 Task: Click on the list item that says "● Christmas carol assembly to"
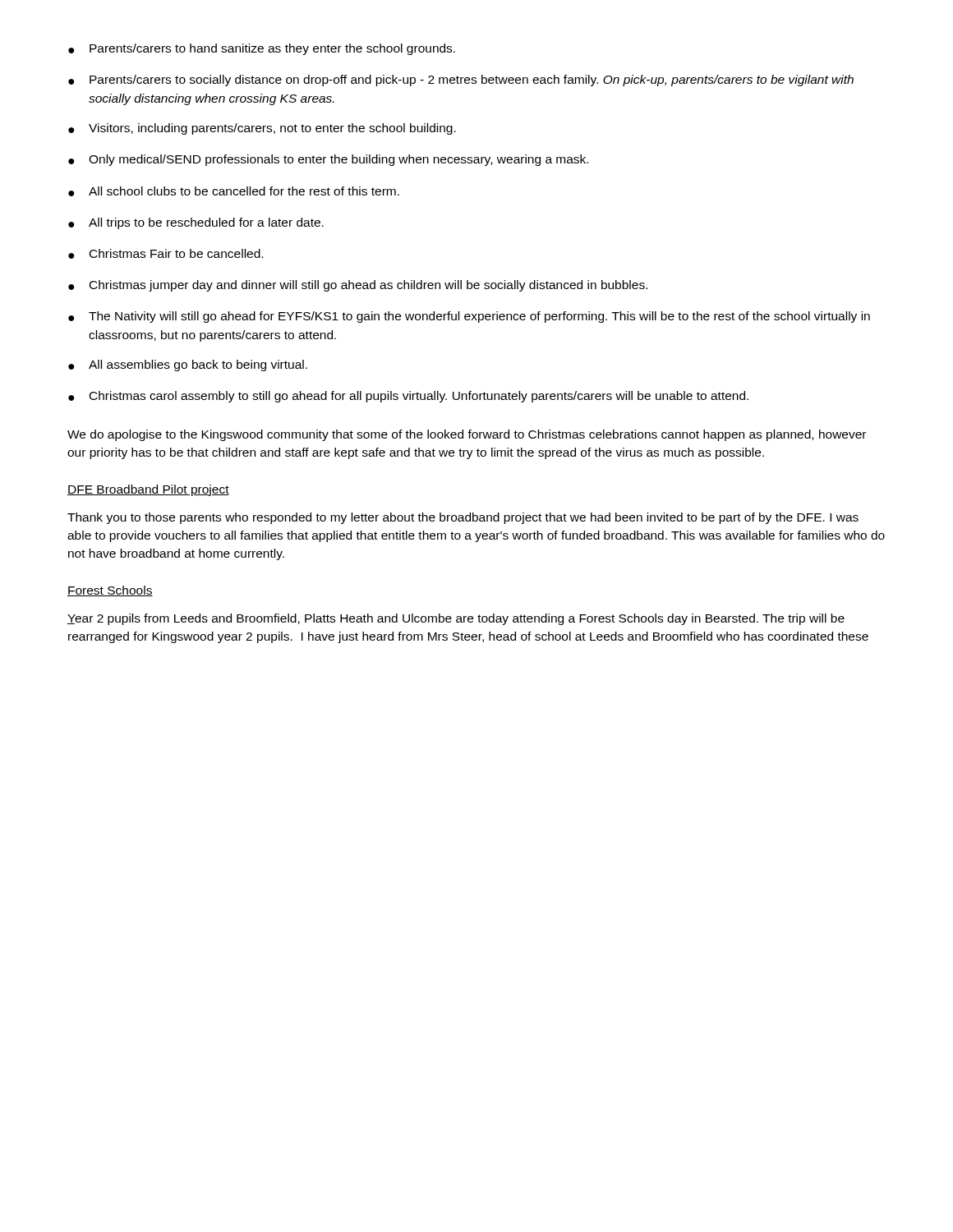coord(476,397)
